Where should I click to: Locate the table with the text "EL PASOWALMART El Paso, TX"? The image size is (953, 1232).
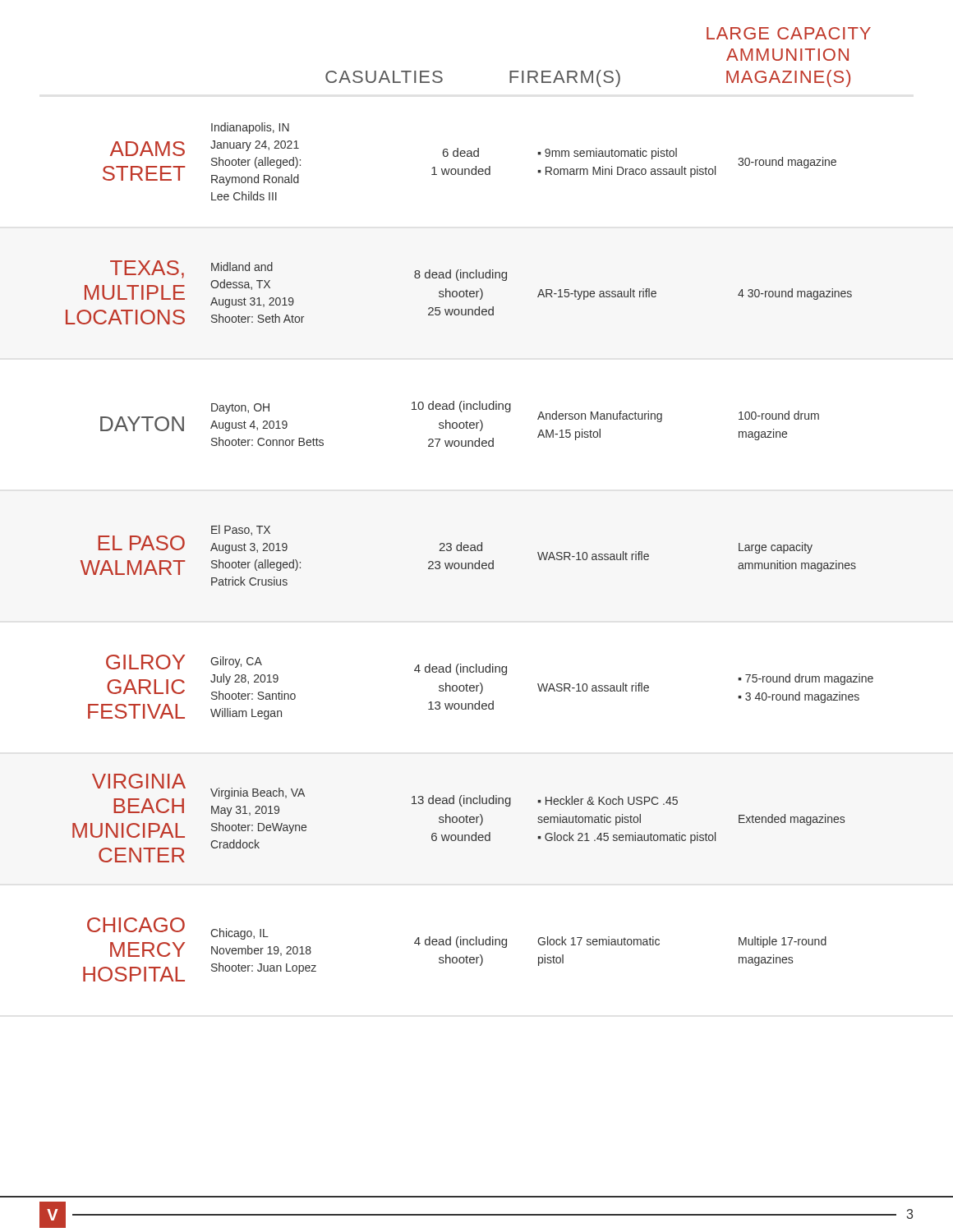[476, 557]
